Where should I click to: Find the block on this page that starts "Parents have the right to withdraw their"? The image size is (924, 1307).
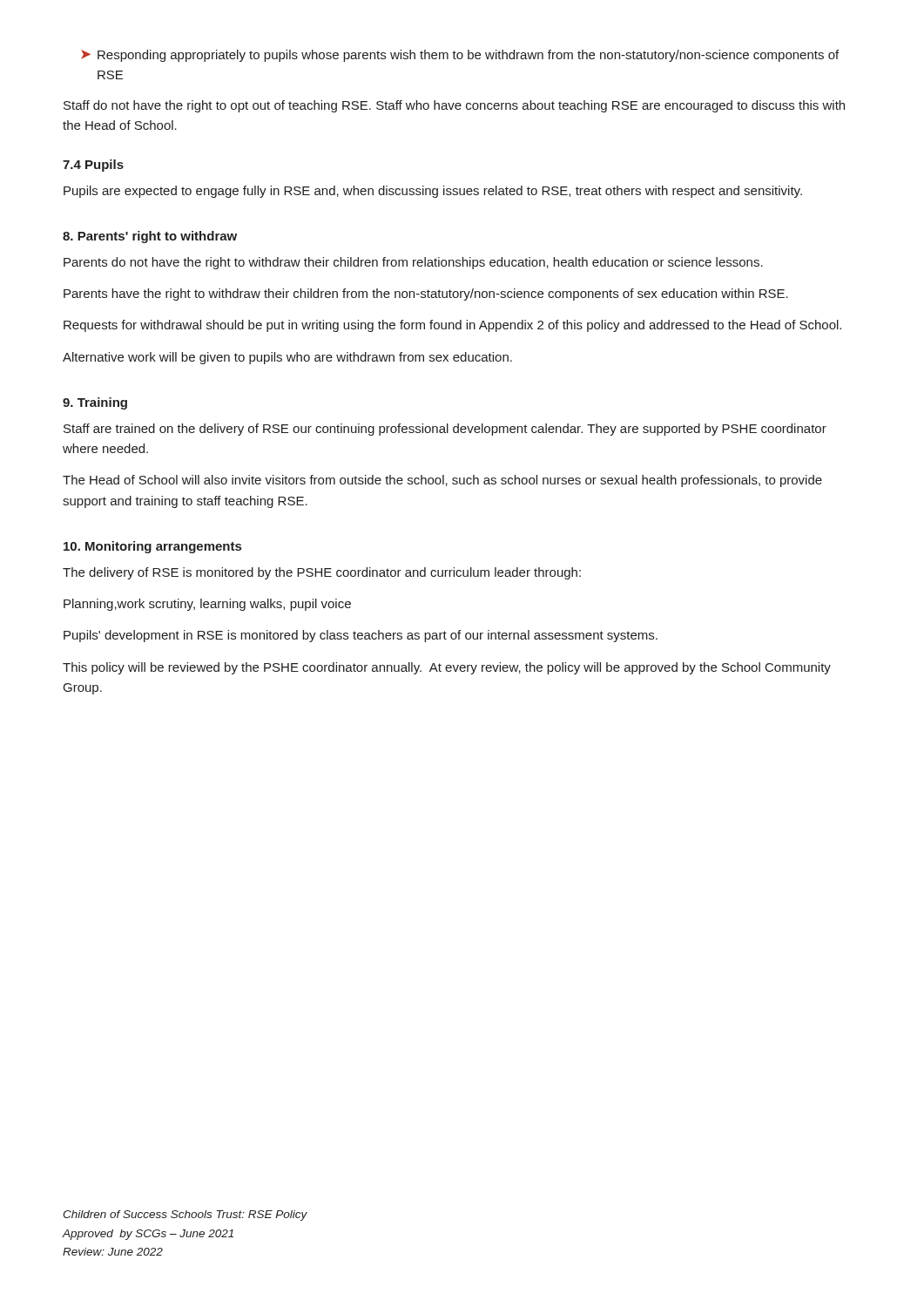pos(426,293)
